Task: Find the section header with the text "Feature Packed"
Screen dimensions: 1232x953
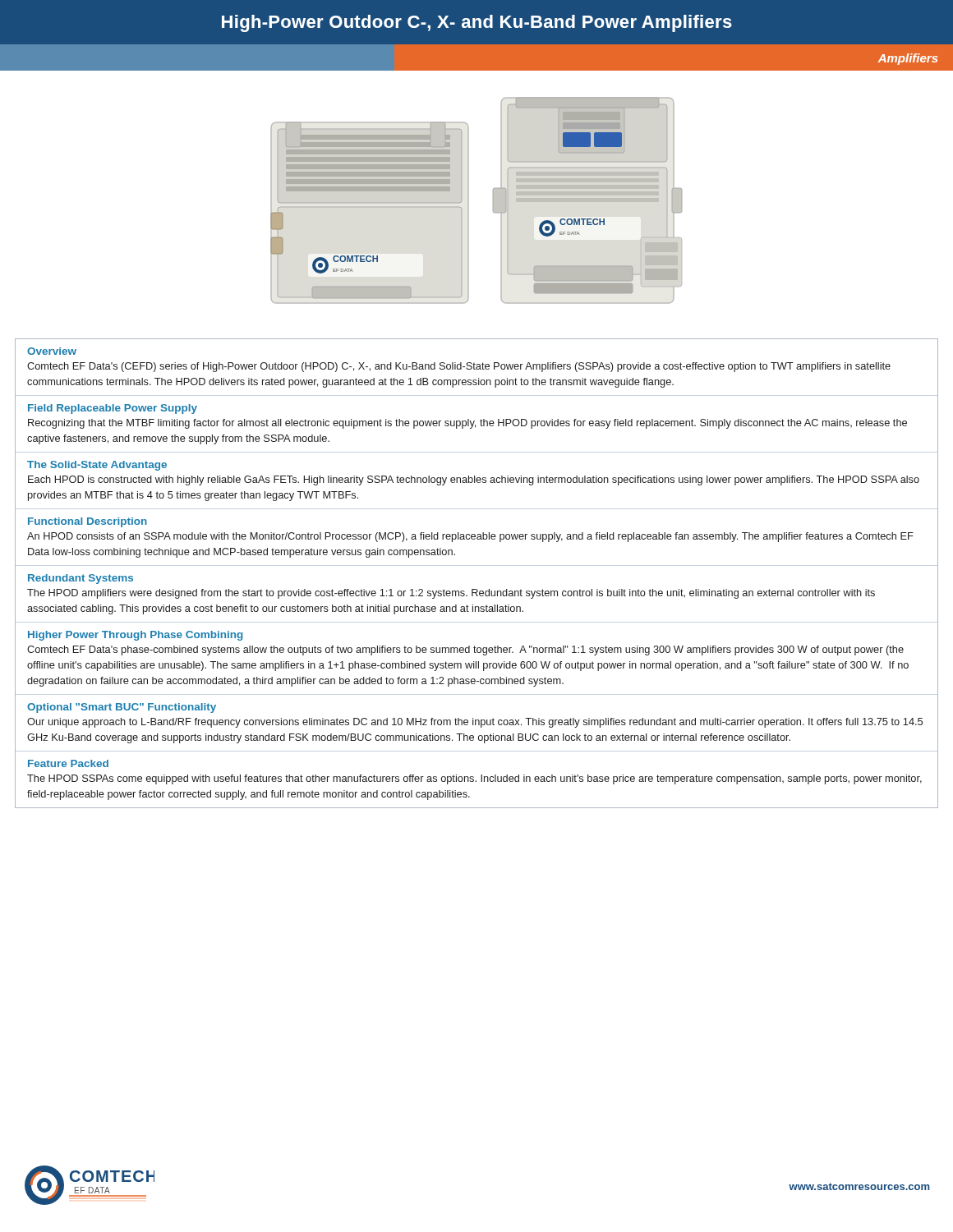Action: [x=68, y=764]
